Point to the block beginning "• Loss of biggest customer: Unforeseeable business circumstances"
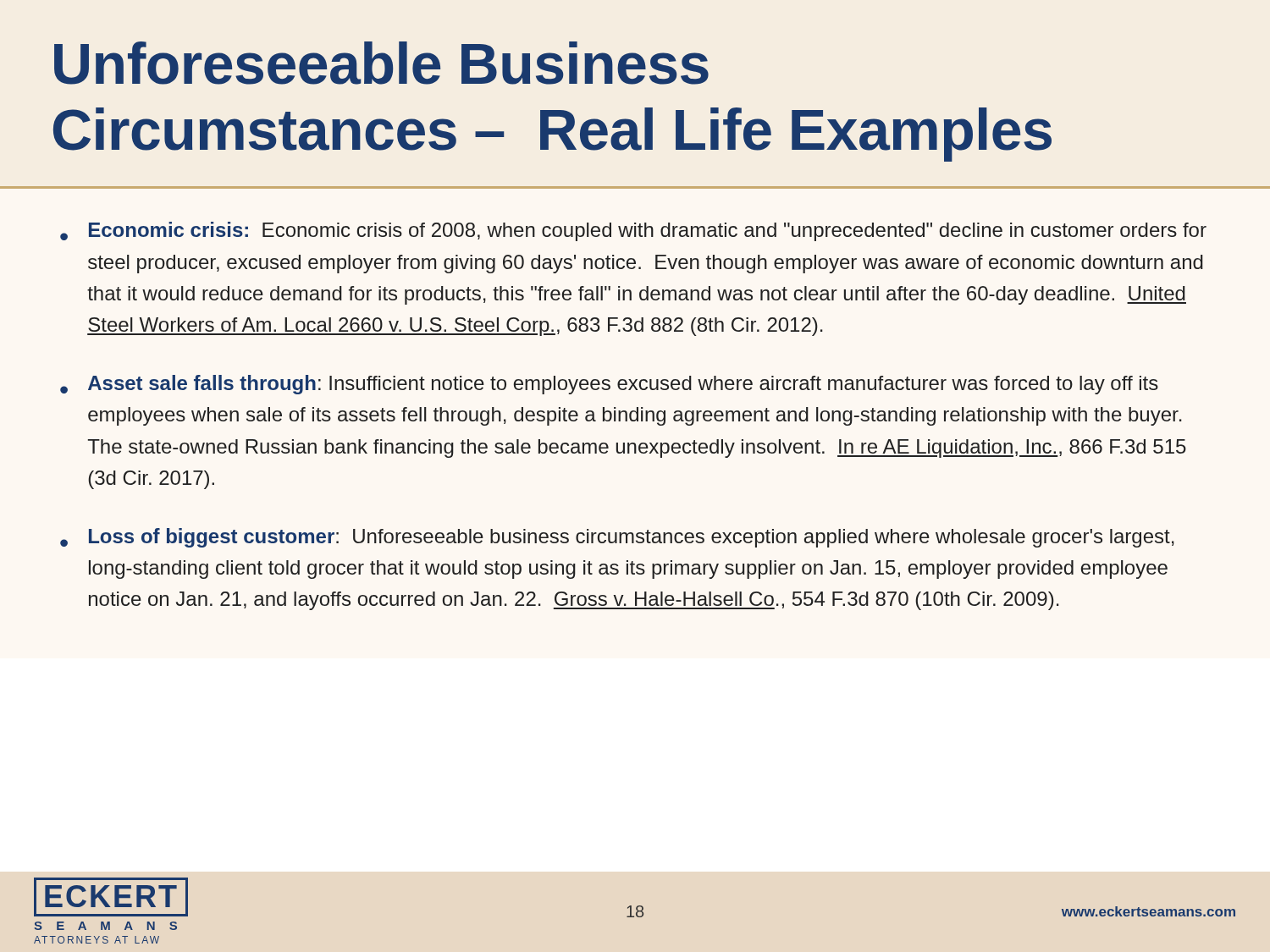The image size is (1270, 952). (x=635, y=568)
